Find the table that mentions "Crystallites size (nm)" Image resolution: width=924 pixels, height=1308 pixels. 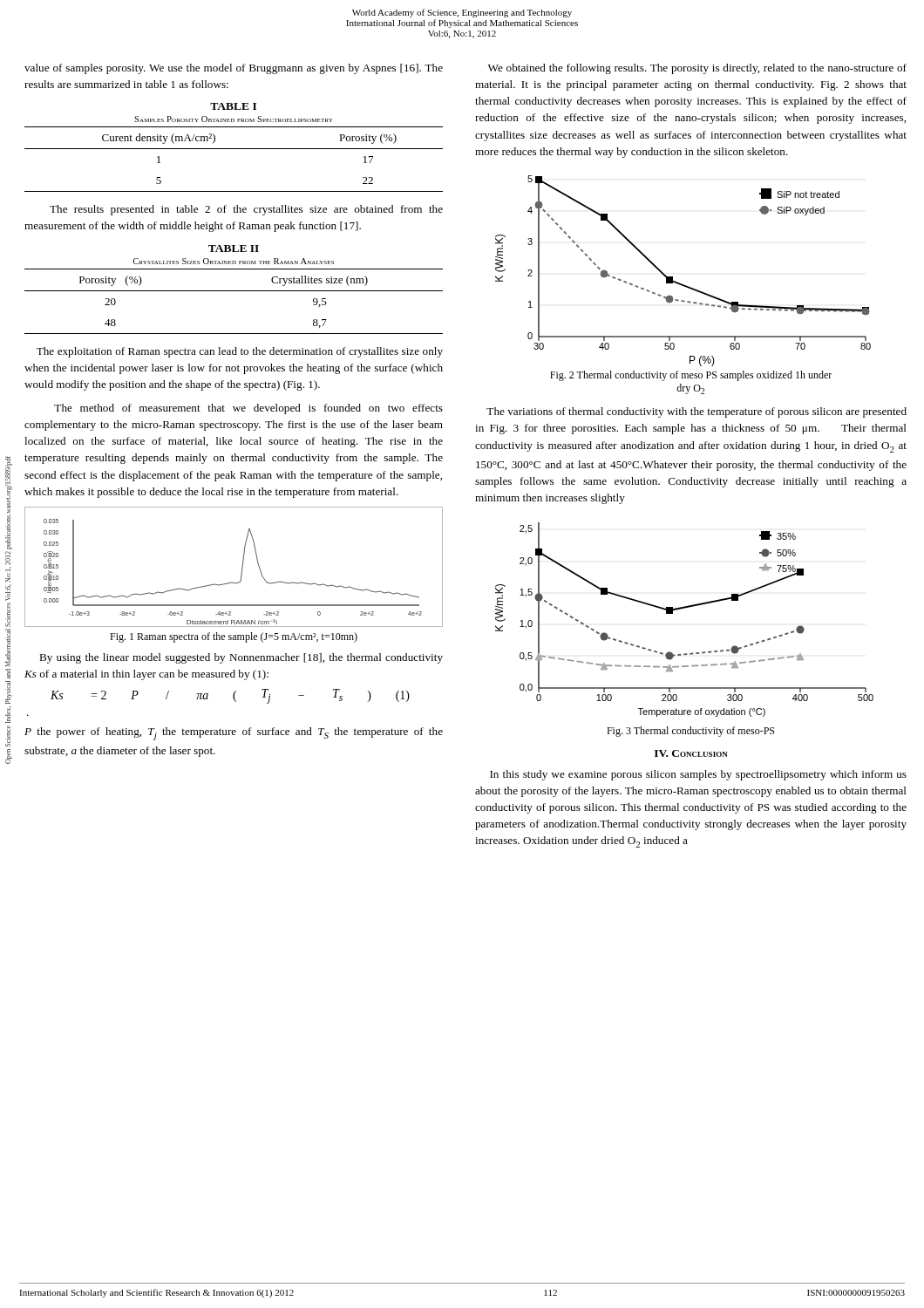tap(234, 301)
